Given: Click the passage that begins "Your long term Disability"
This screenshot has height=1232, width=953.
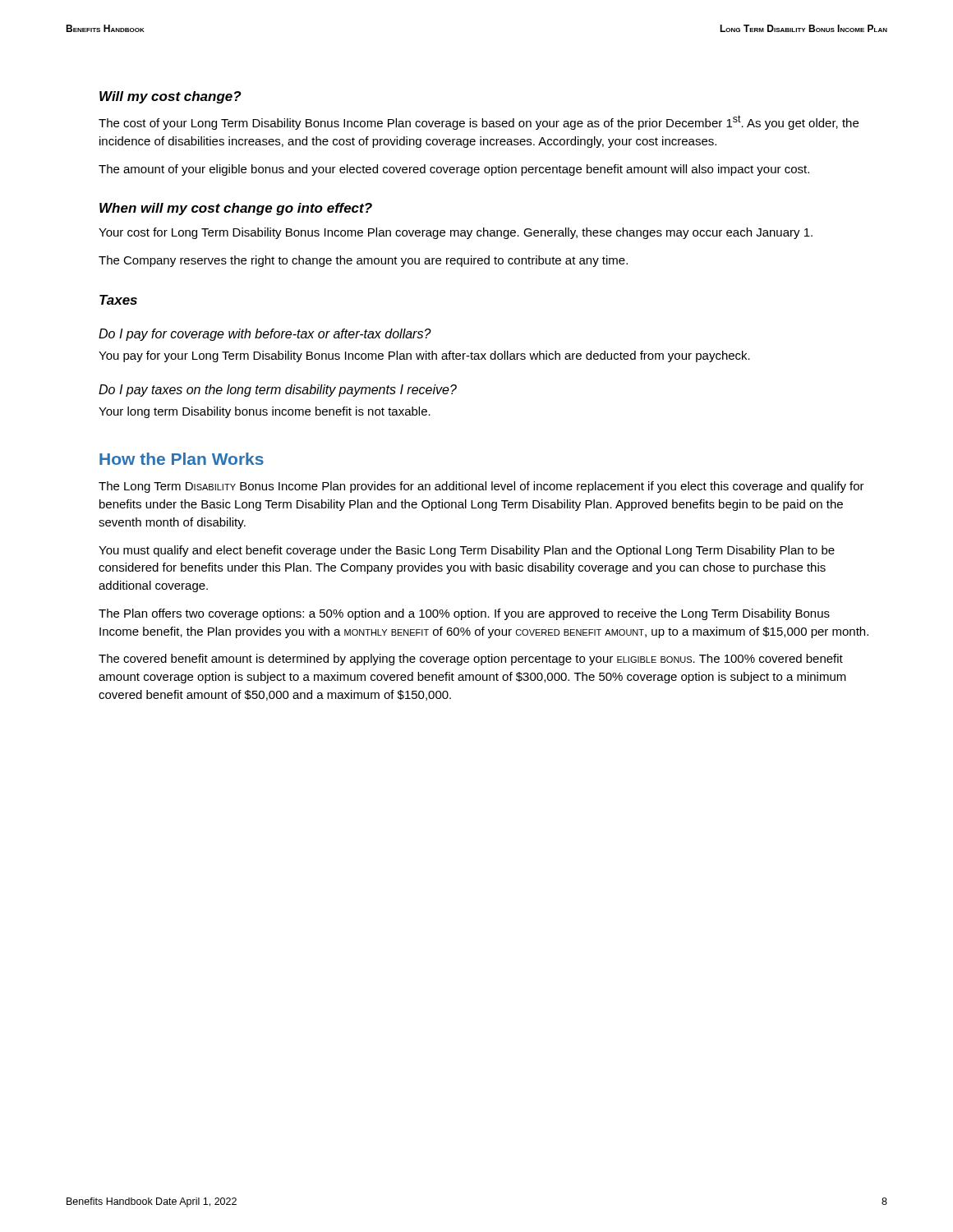Looking at the screenshot, I should click(x=265, y=412).
